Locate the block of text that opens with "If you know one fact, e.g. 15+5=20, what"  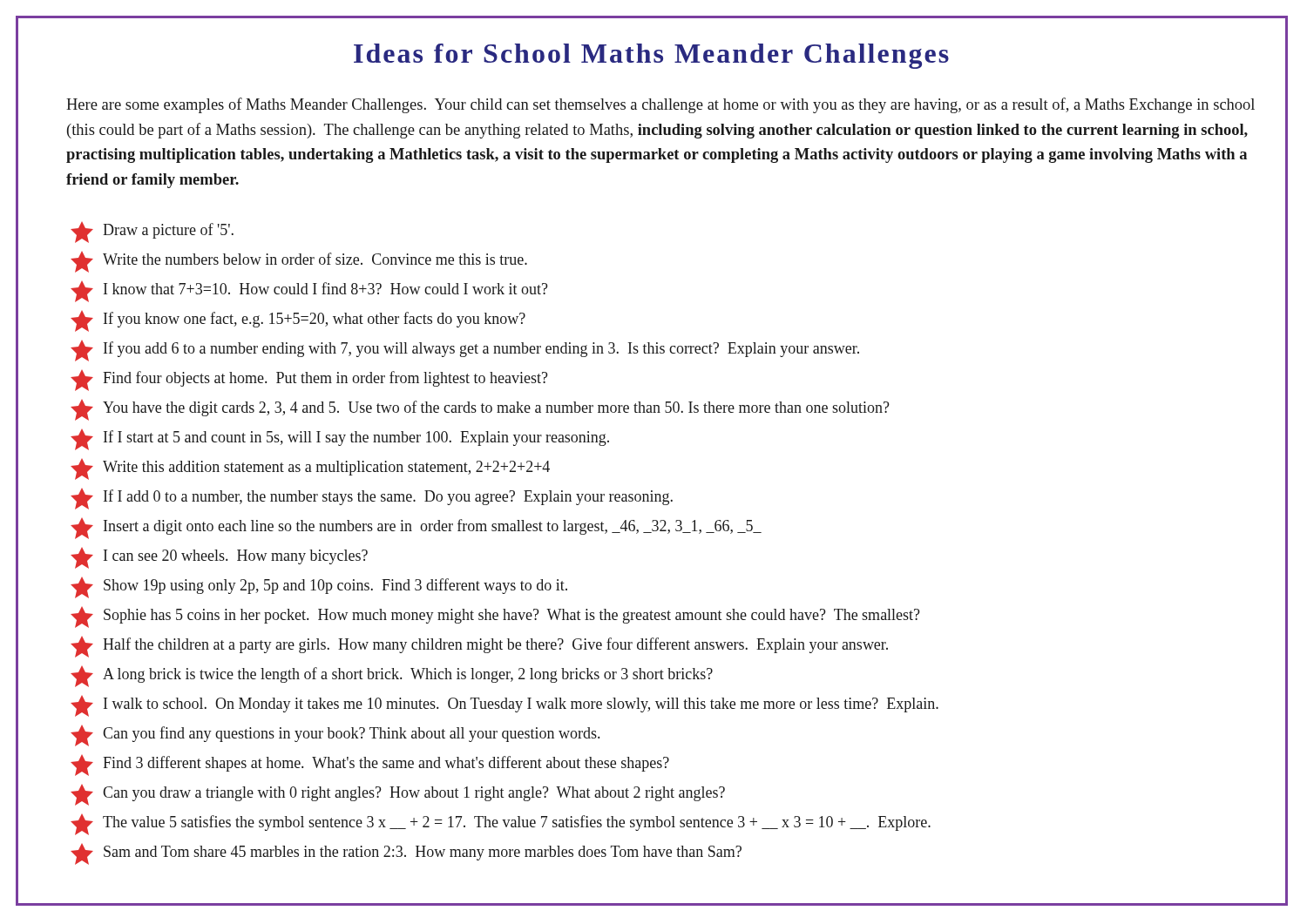click(x=296, y=320)
